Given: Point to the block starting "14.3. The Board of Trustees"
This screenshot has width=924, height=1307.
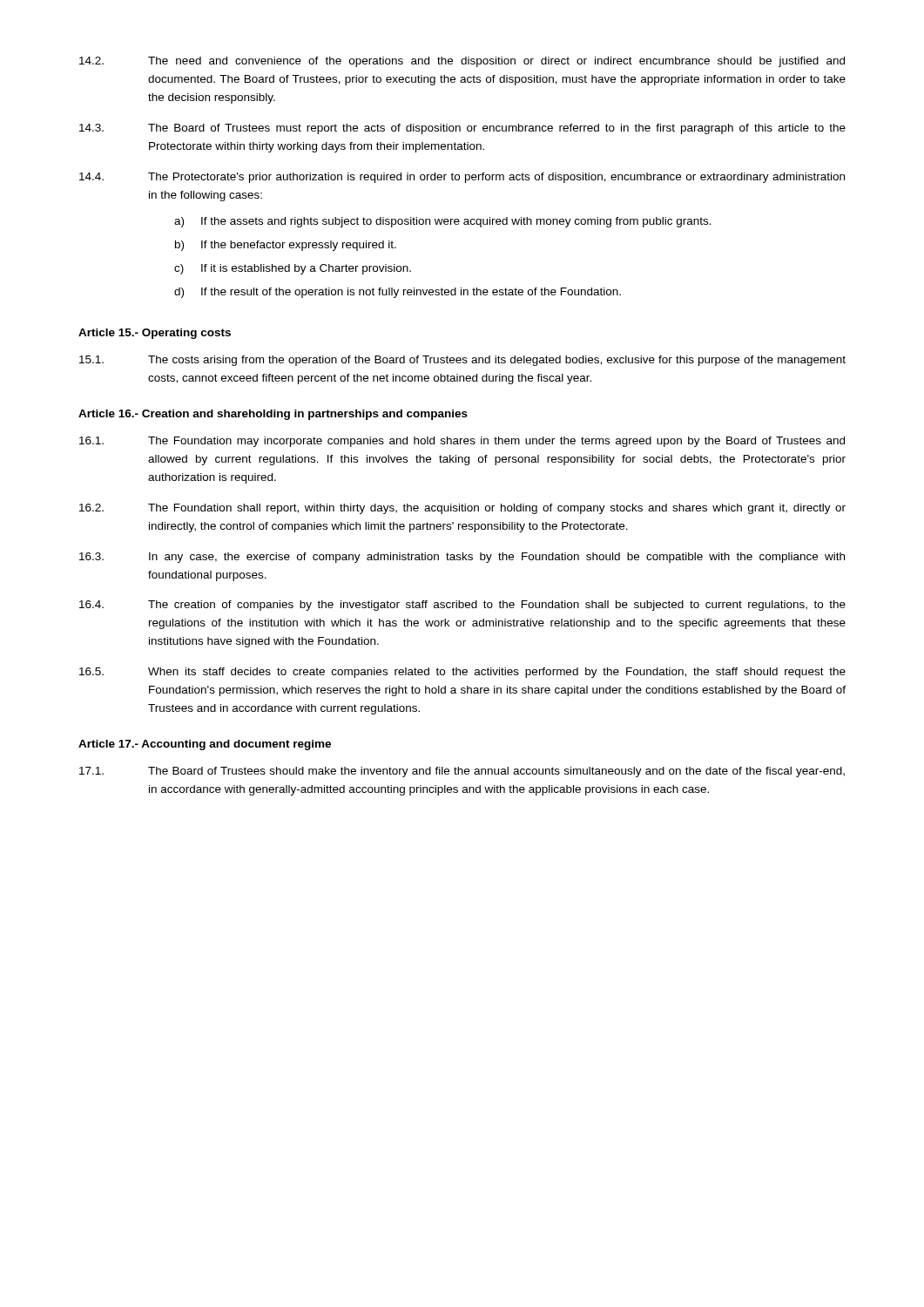Looking at the screenshot, I should coord(462,137).
